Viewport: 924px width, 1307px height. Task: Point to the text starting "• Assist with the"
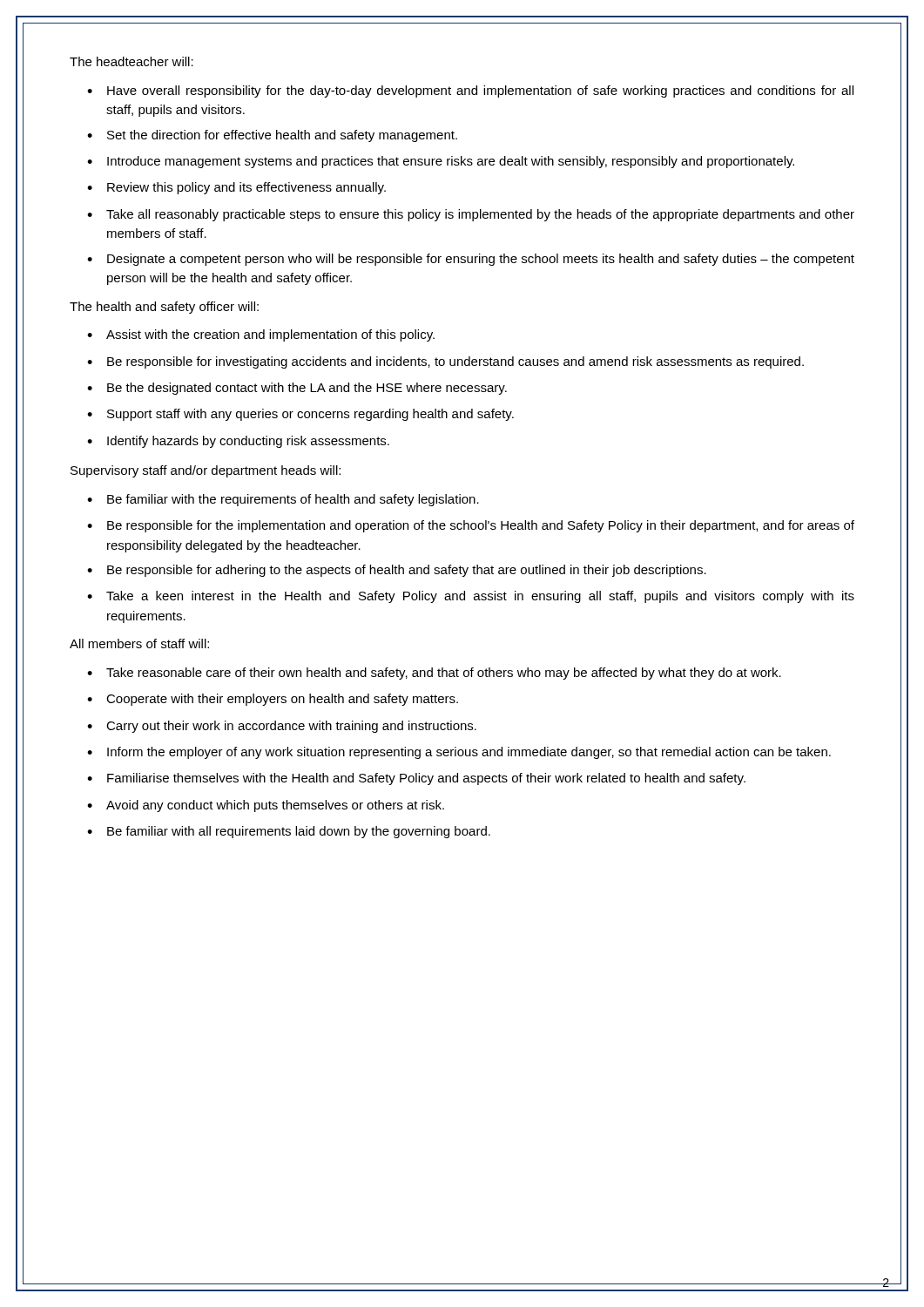pos(261,335)
